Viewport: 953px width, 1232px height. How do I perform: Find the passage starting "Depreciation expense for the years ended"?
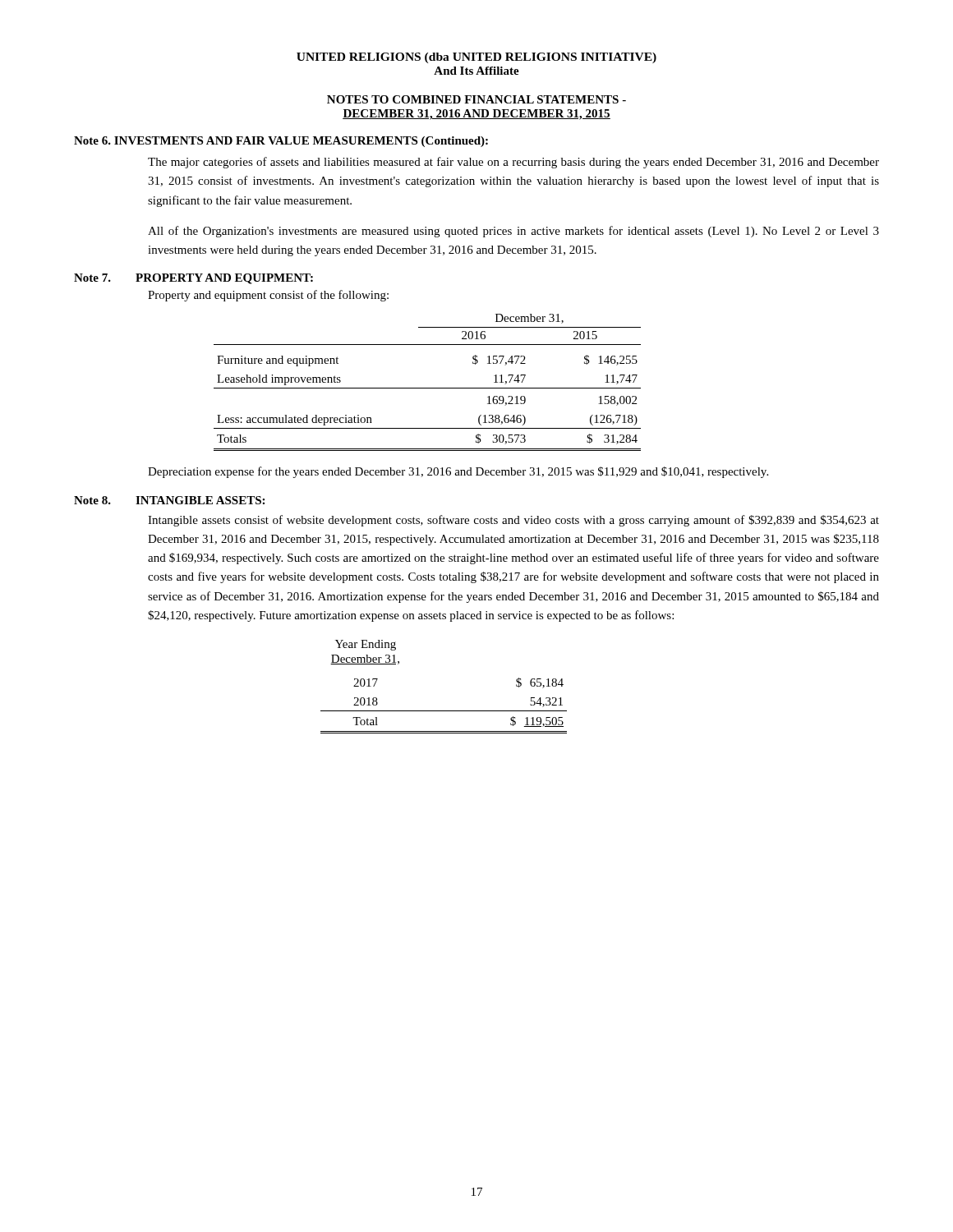tap(513, 472)
